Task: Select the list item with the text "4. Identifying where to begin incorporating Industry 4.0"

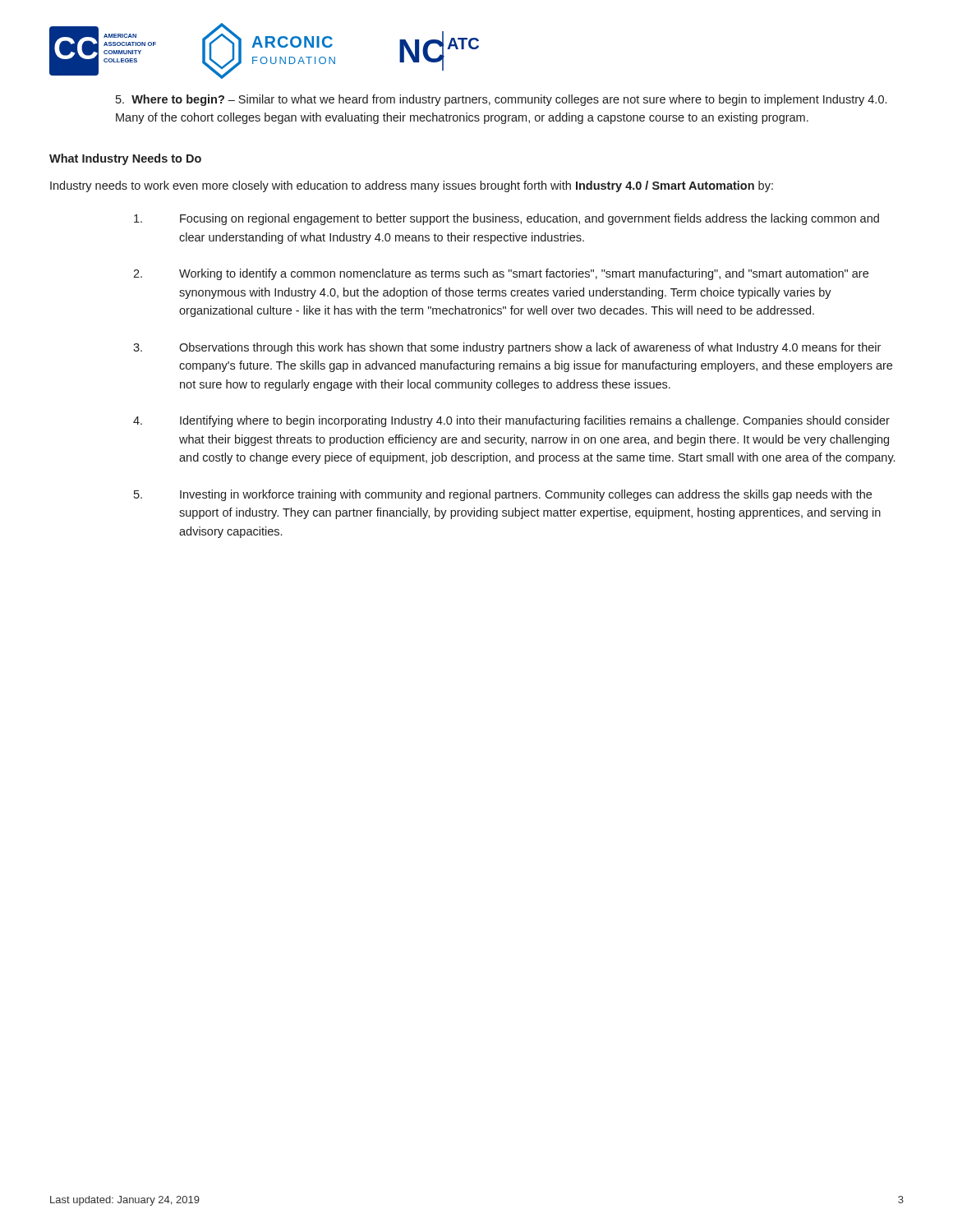Action: tap(526, 438)
